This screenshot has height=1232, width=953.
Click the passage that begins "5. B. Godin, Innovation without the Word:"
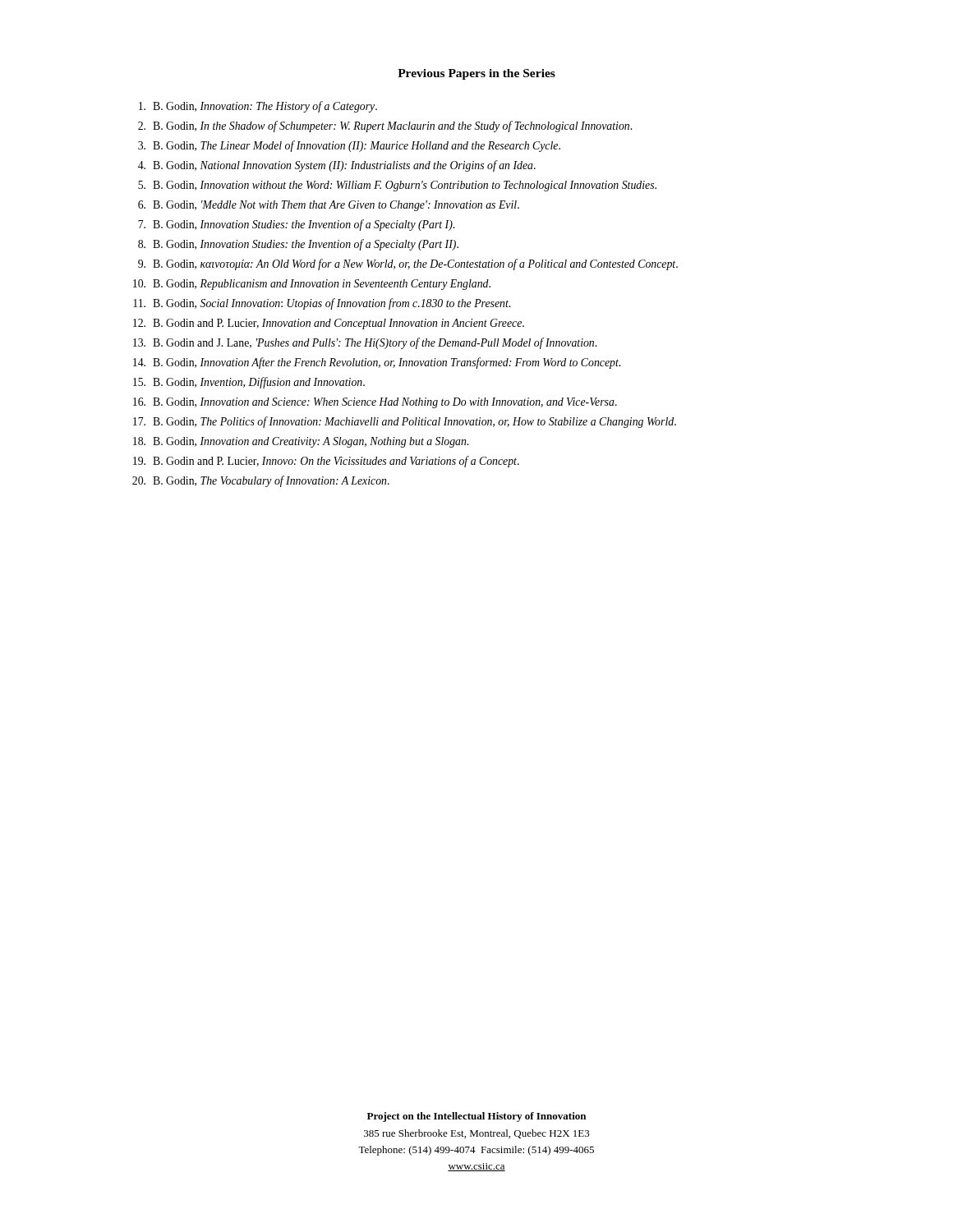click(x=476, y=186)
